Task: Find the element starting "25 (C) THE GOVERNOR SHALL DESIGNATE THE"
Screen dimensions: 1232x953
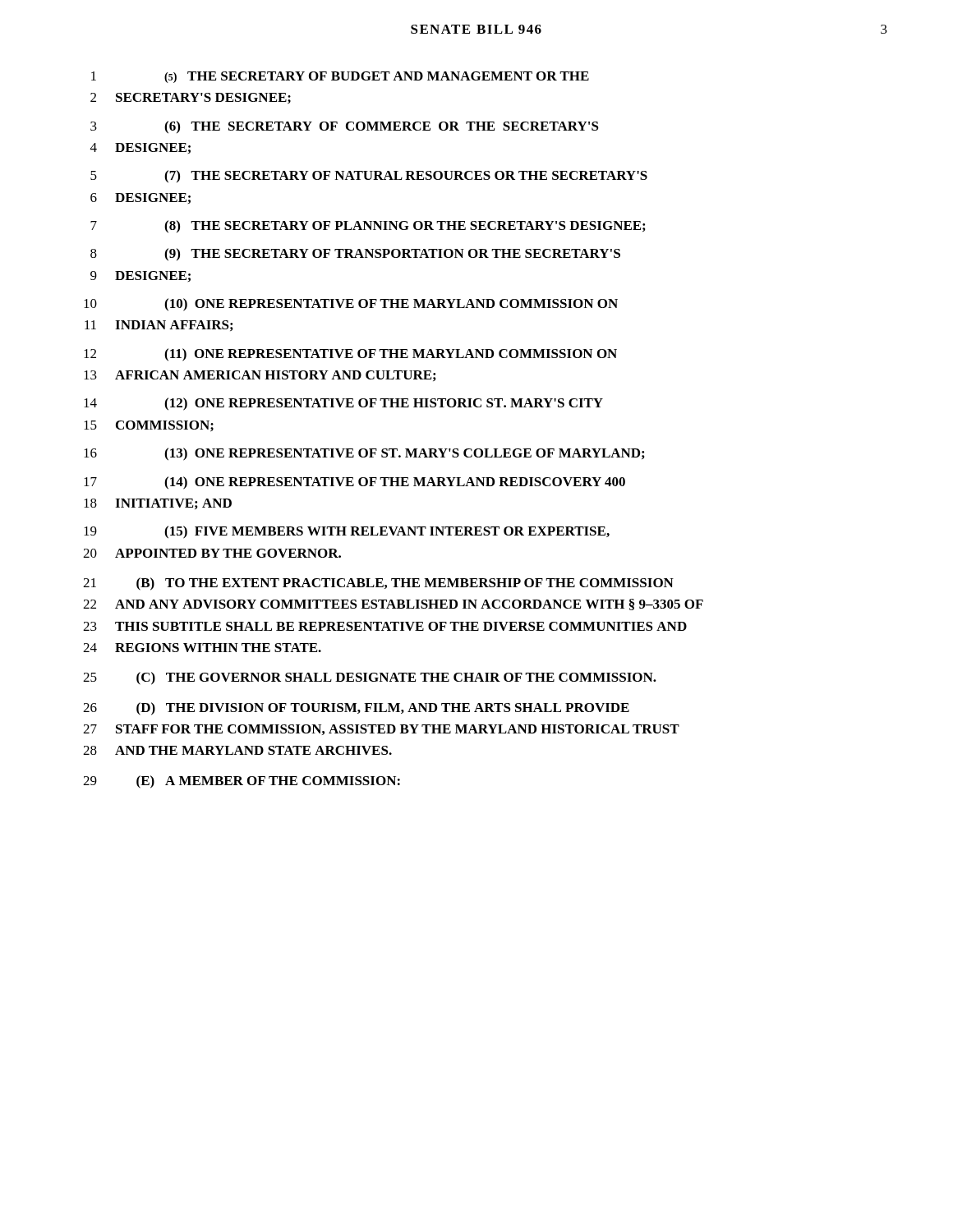Action: pyautogui.click(x=476, y=678)
